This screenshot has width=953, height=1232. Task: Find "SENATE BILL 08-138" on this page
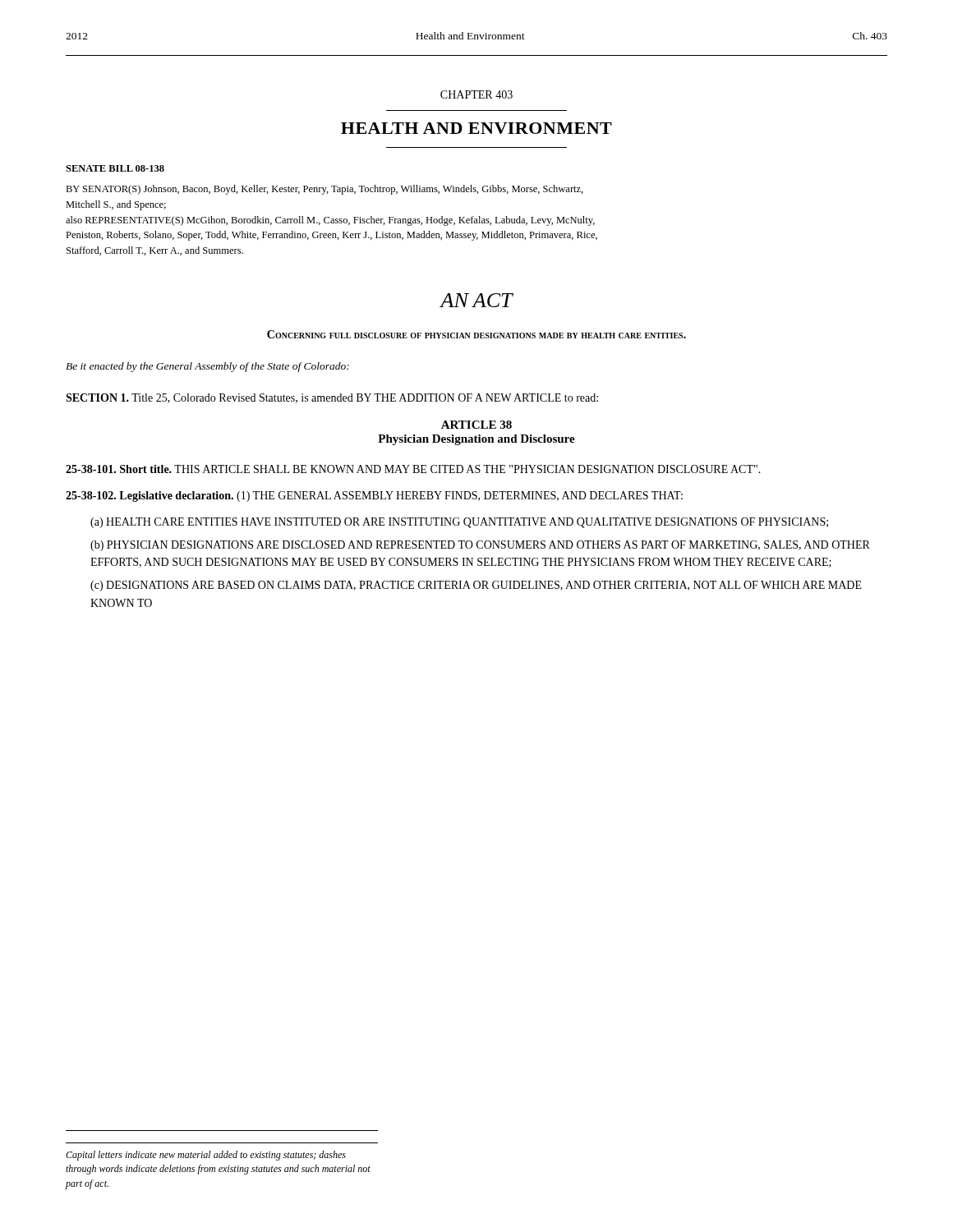tap(115, 168)
